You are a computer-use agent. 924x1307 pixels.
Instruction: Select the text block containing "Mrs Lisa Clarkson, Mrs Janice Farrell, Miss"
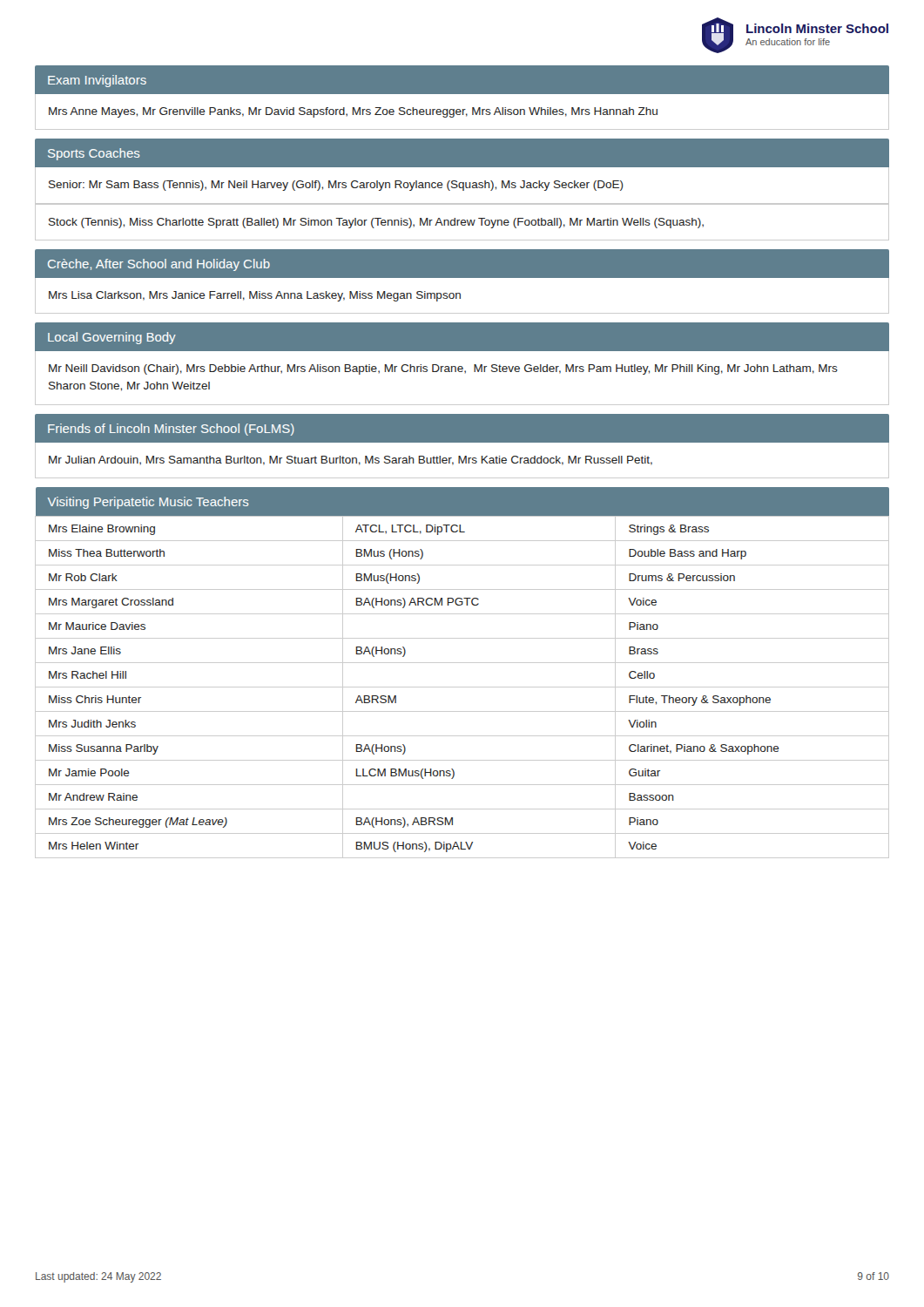coord(255,295)
